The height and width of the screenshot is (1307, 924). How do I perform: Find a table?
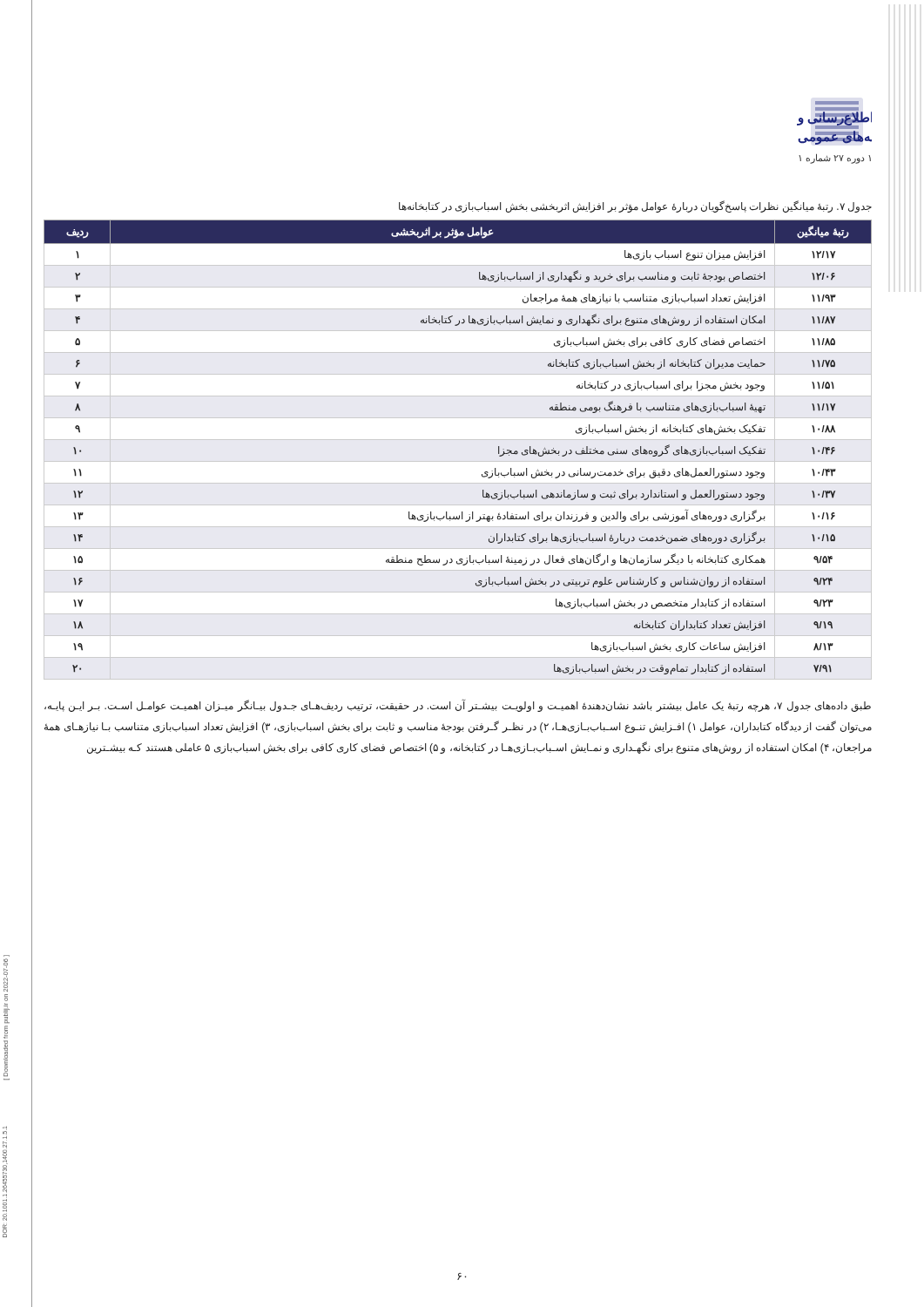pos(458,450)
